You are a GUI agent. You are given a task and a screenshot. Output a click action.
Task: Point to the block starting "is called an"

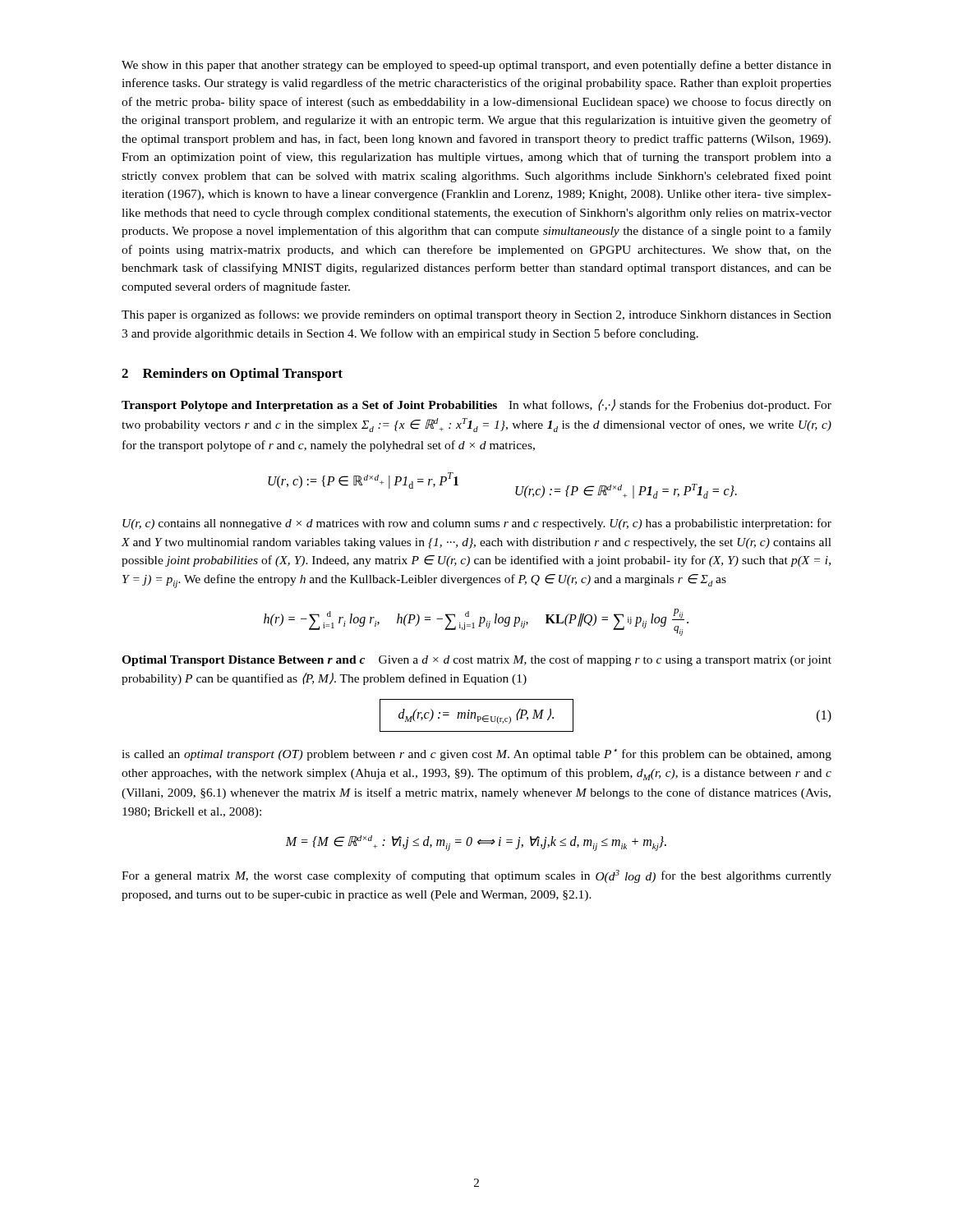coord(476,782)
